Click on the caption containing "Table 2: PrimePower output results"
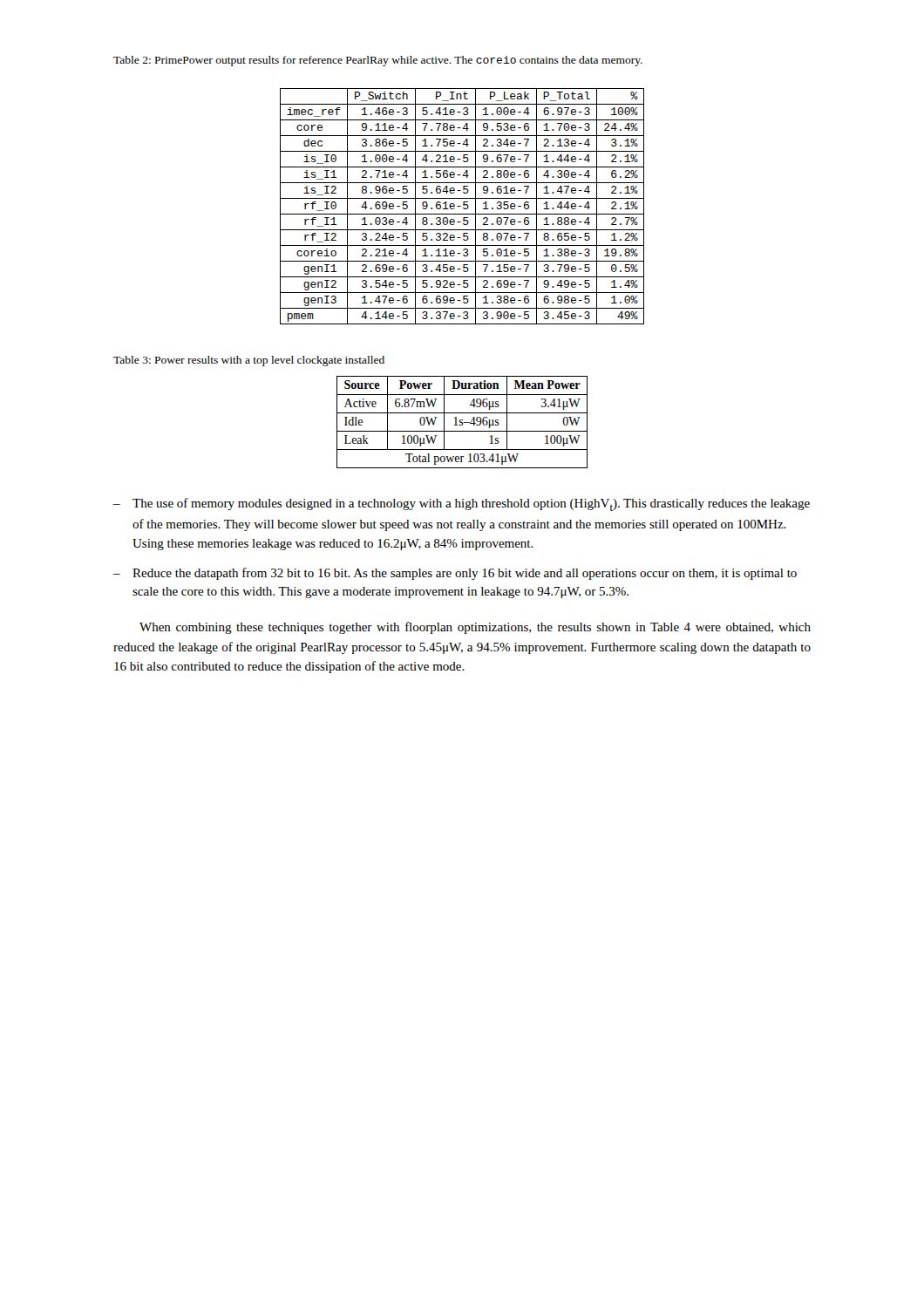The image size is (924, 1308). (x=378, y=60)
